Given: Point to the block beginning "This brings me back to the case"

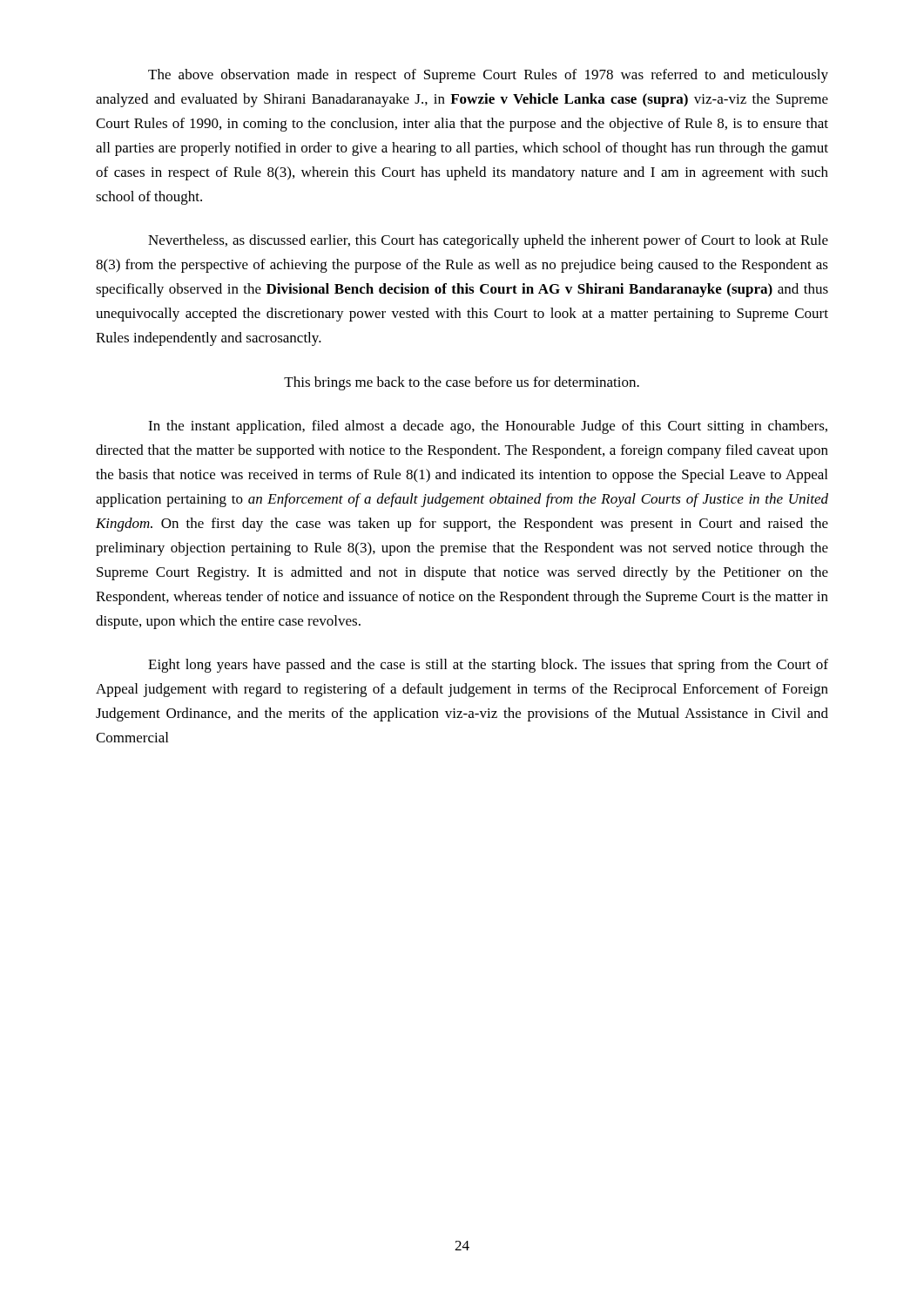Looking at the screenshot, I should click(x=462, y=382).
